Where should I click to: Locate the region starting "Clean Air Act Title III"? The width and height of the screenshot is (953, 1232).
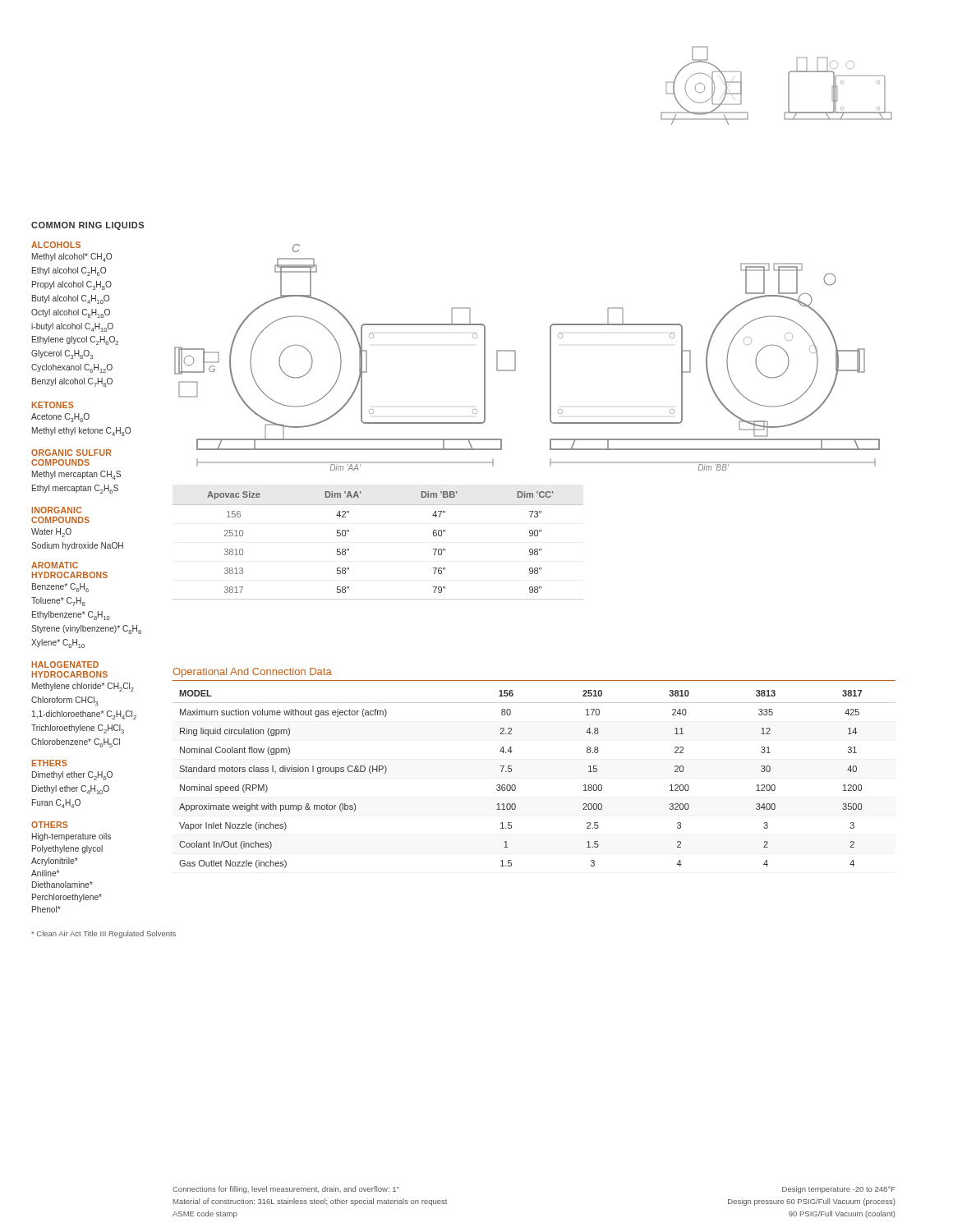(x=104, y=933)
